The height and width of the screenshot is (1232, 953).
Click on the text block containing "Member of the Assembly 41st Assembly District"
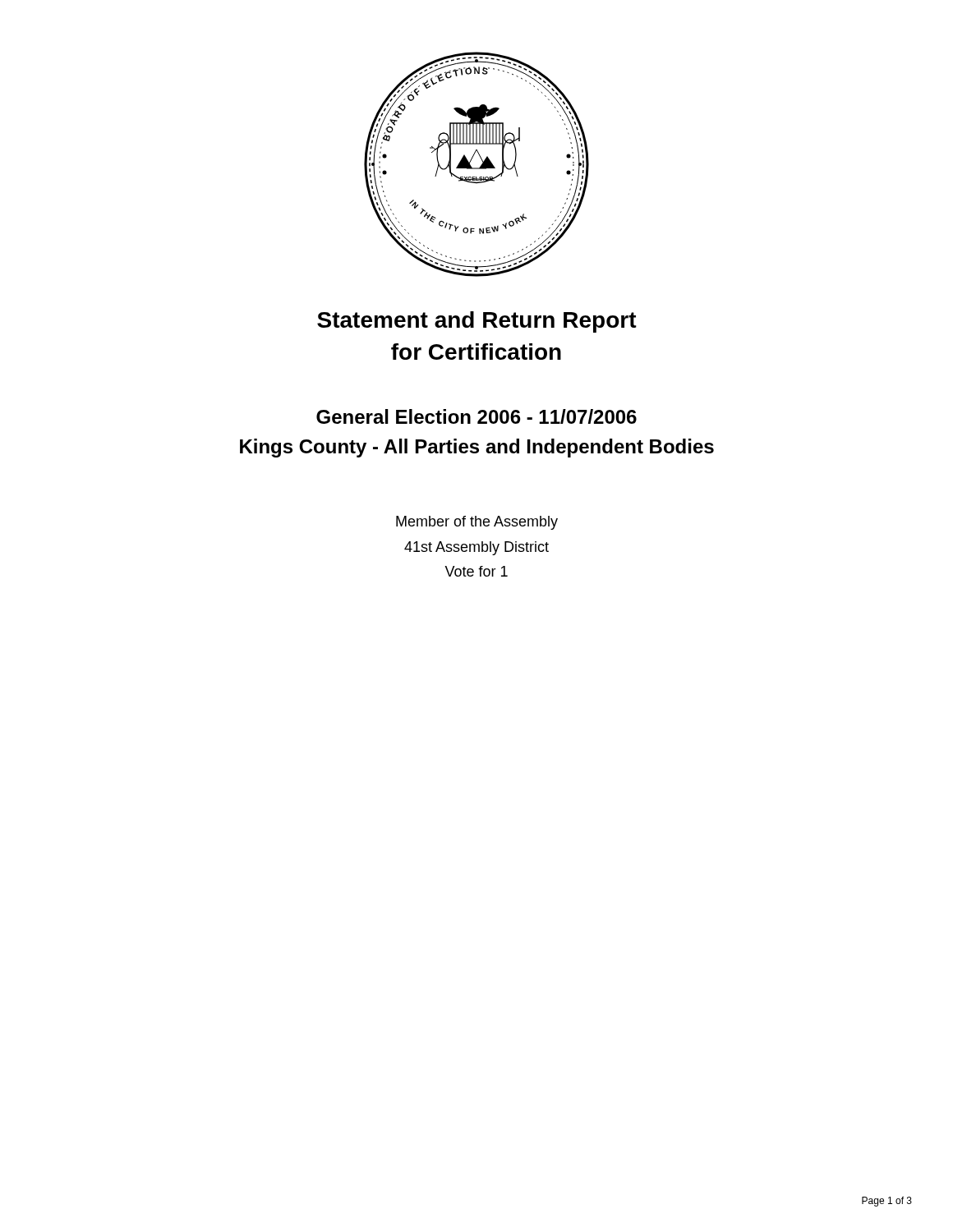click(476, 547)
